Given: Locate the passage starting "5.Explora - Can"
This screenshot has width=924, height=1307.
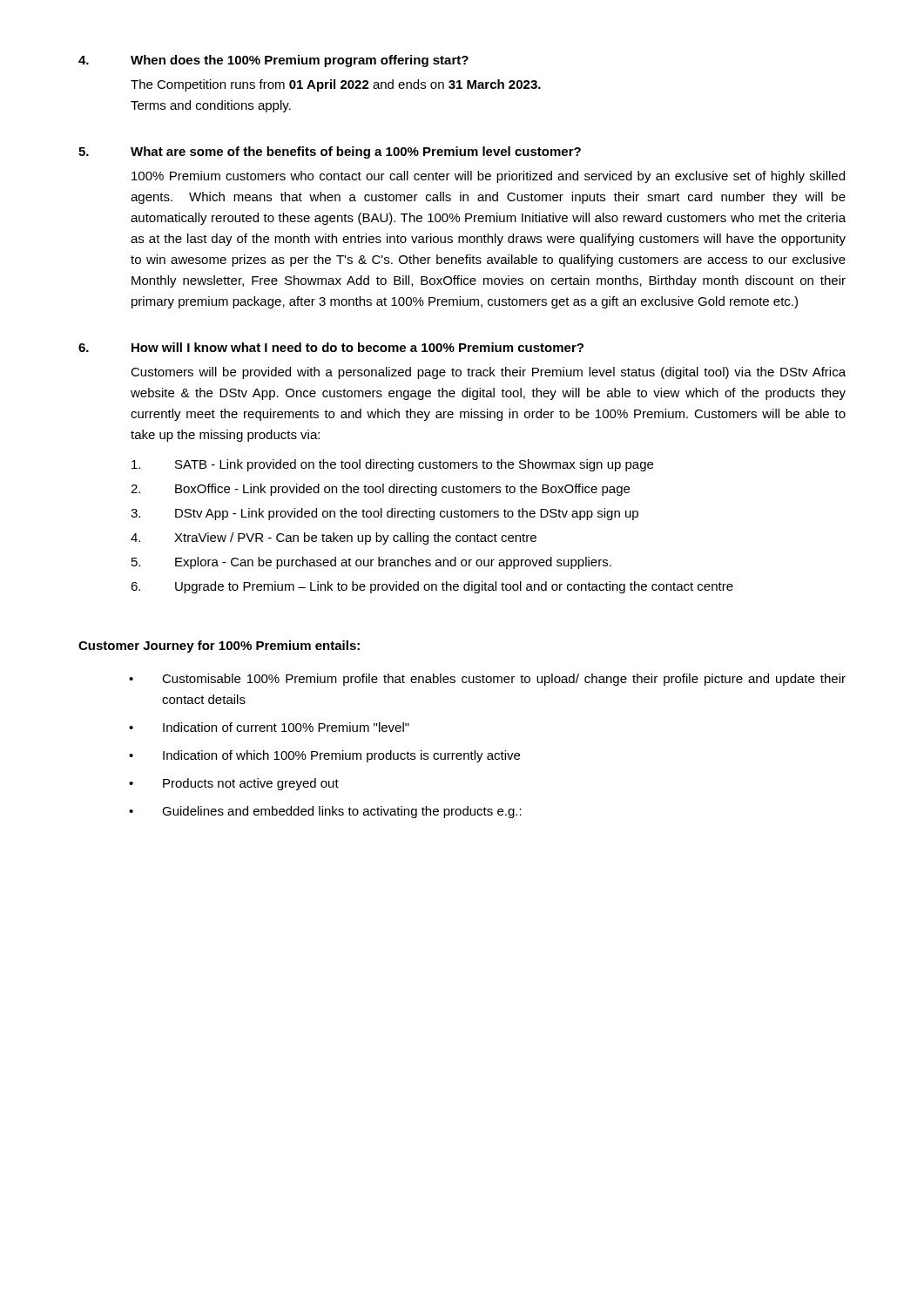Looking at the screenshot, I should [x=371, y=562].
